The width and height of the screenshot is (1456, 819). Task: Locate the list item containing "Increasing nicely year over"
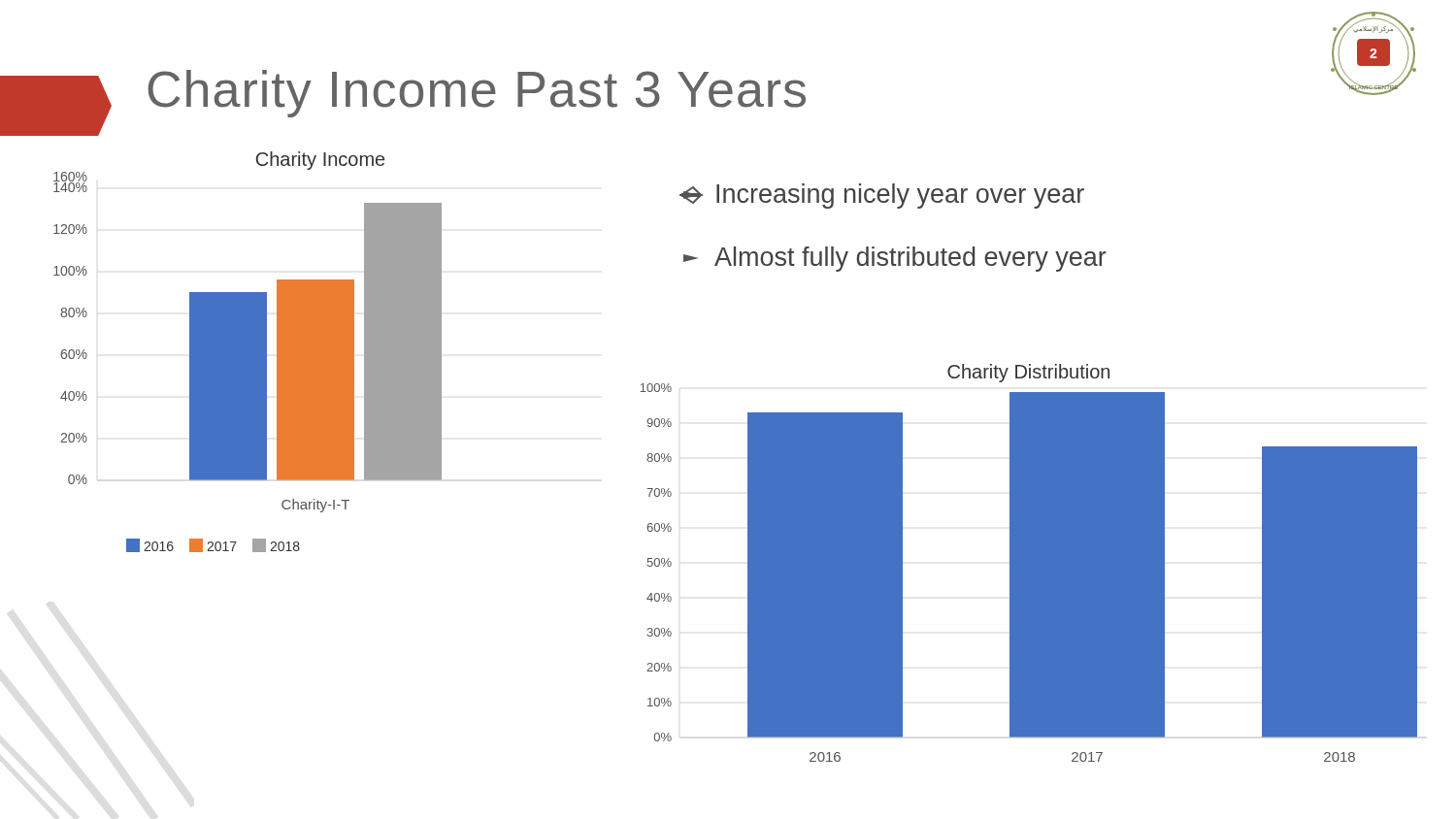[x=882, y=195]
